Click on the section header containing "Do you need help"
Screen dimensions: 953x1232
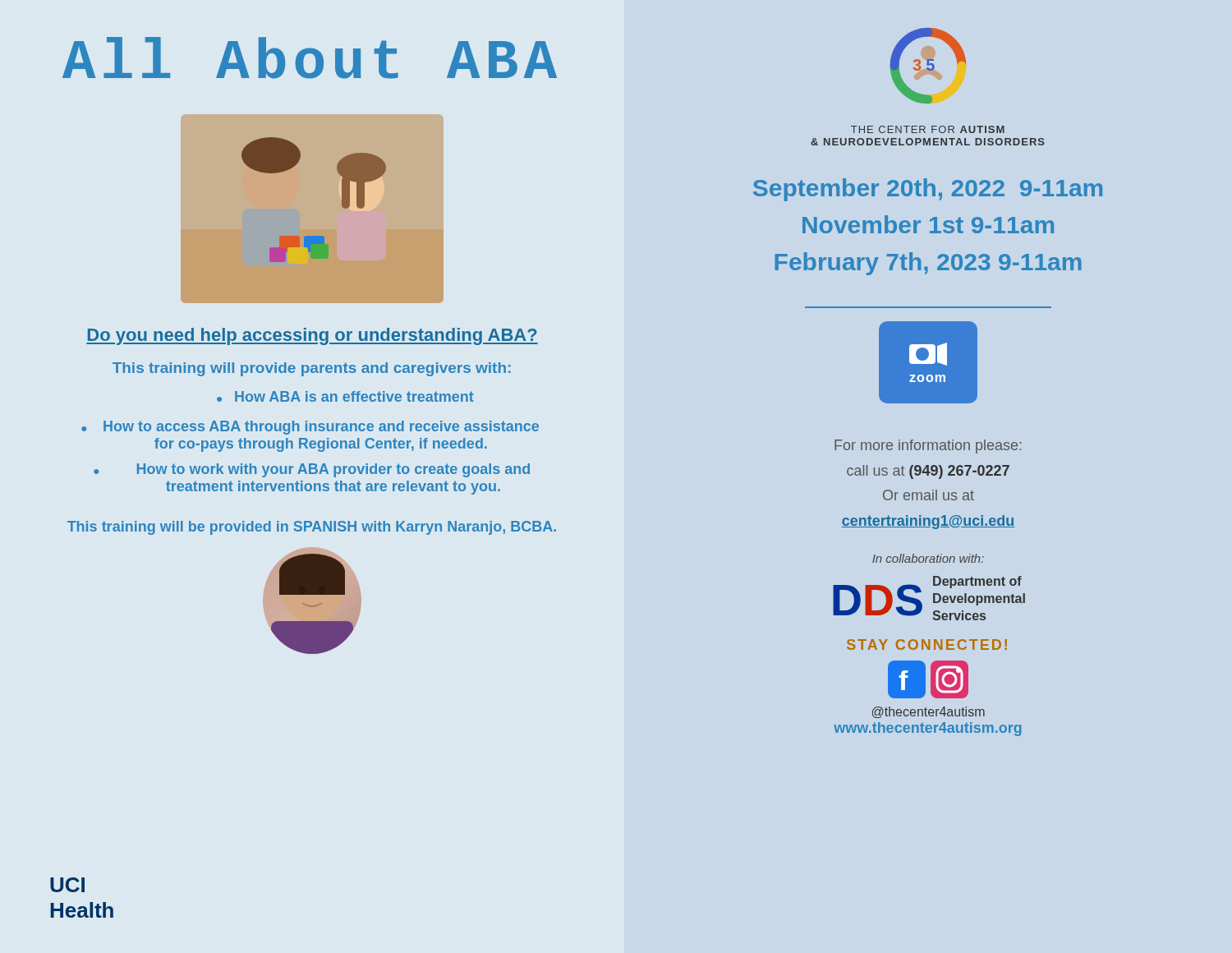click(312, 335)
